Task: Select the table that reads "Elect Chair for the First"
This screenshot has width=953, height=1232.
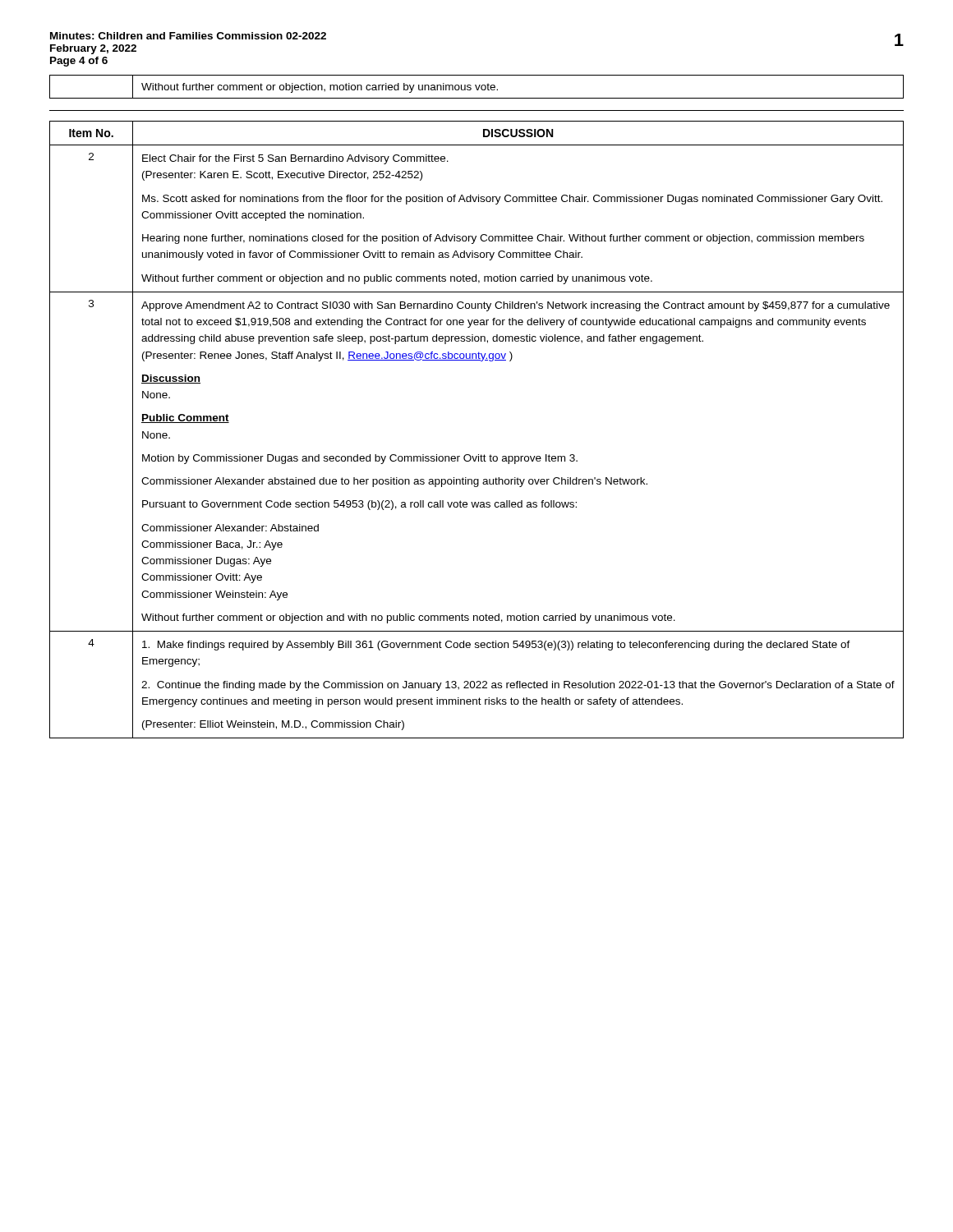Action: (x=476, y=430)
